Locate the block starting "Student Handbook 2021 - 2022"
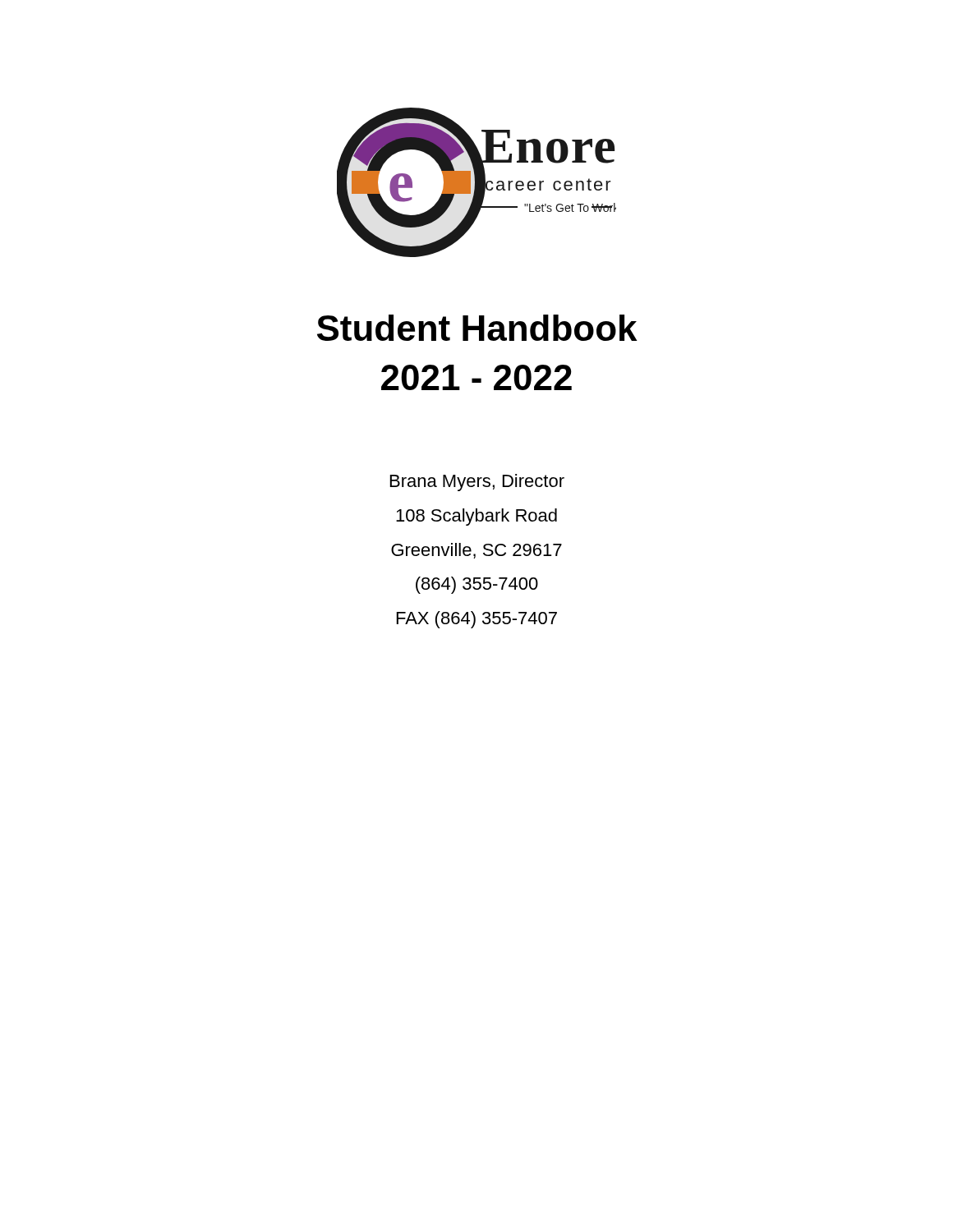 coord(476,353)
